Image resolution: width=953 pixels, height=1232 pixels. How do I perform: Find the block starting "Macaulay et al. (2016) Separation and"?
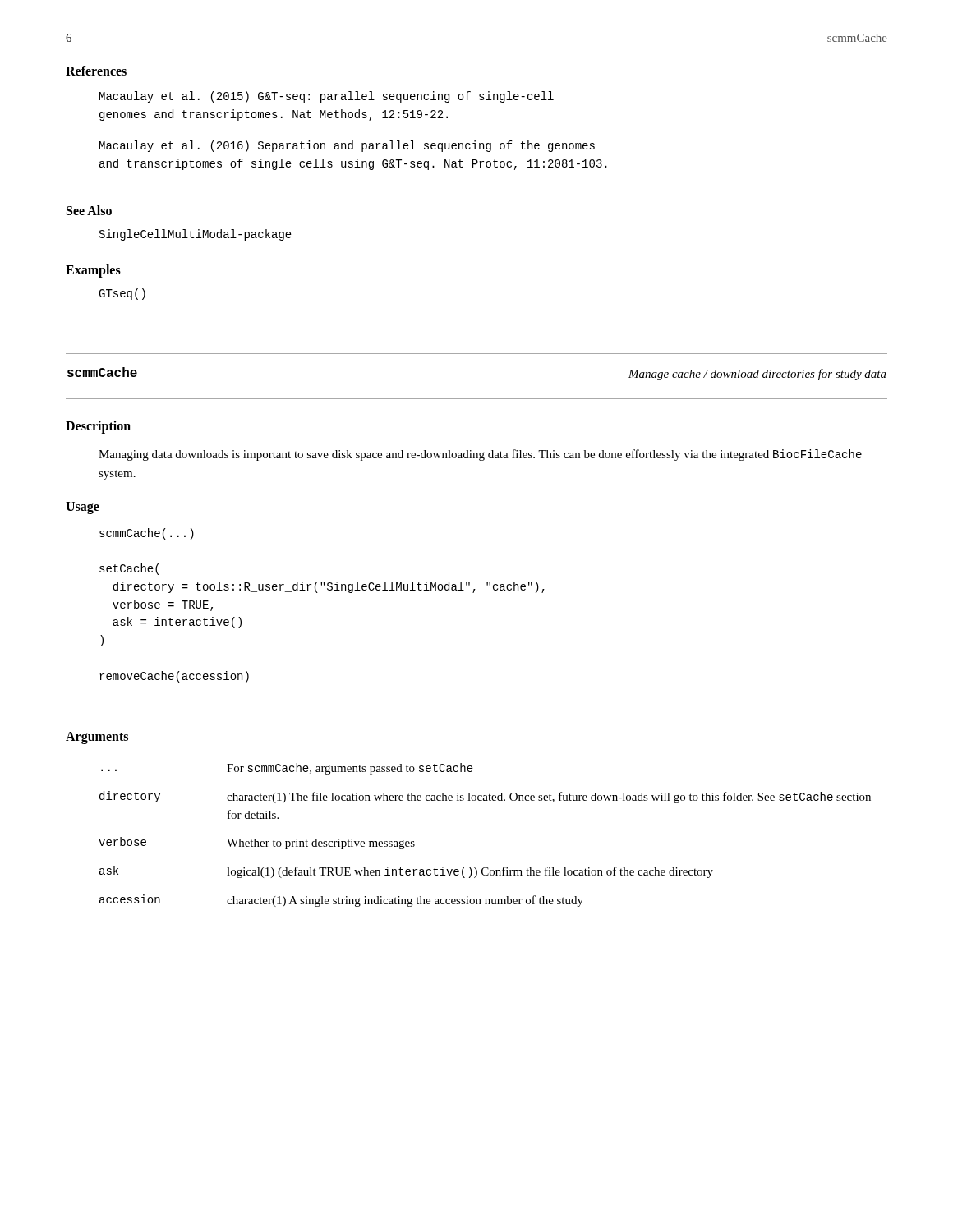[354, 156]
